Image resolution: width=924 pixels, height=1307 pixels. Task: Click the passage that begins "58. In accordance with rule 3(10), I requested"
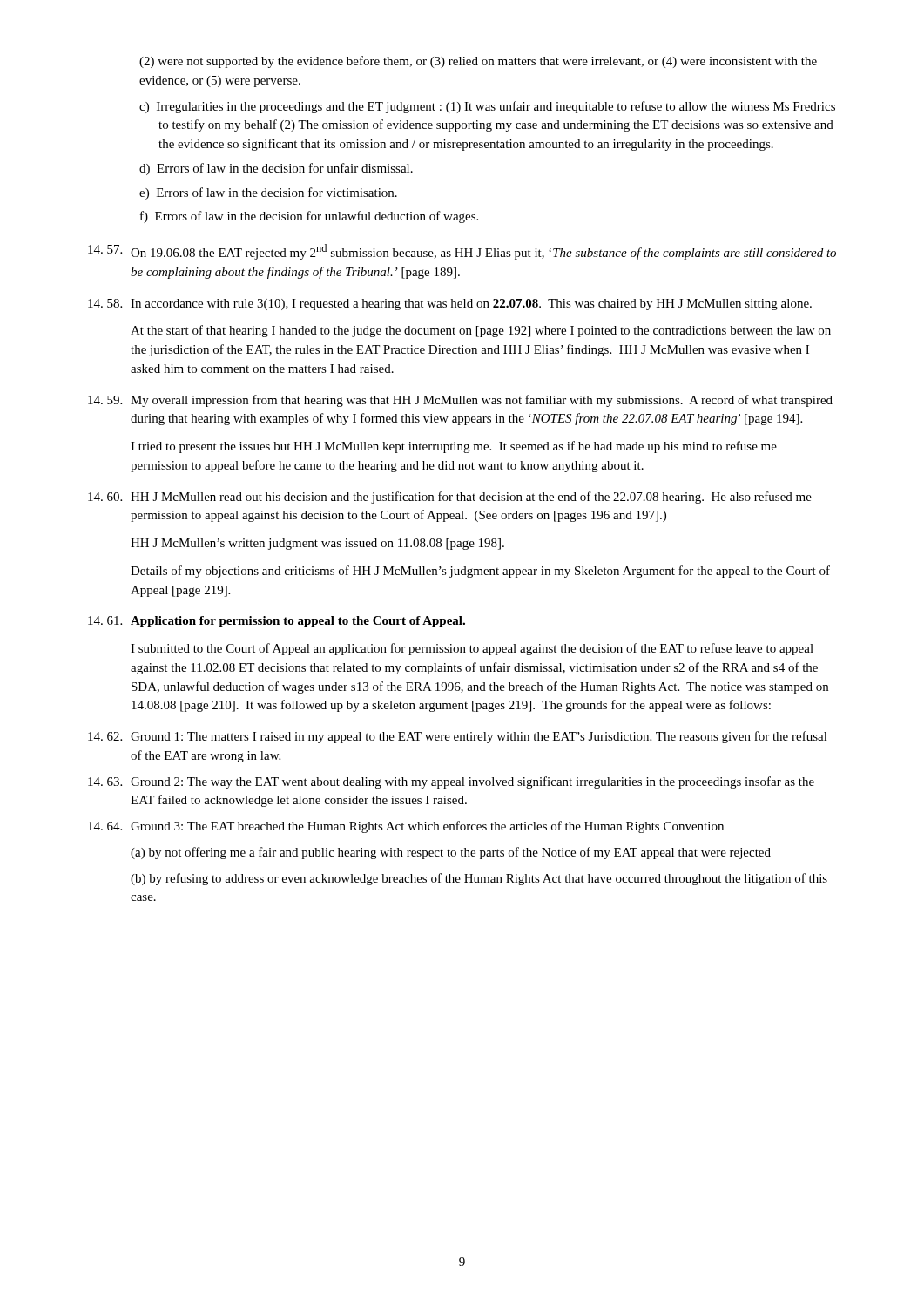[x=450, y=304]
